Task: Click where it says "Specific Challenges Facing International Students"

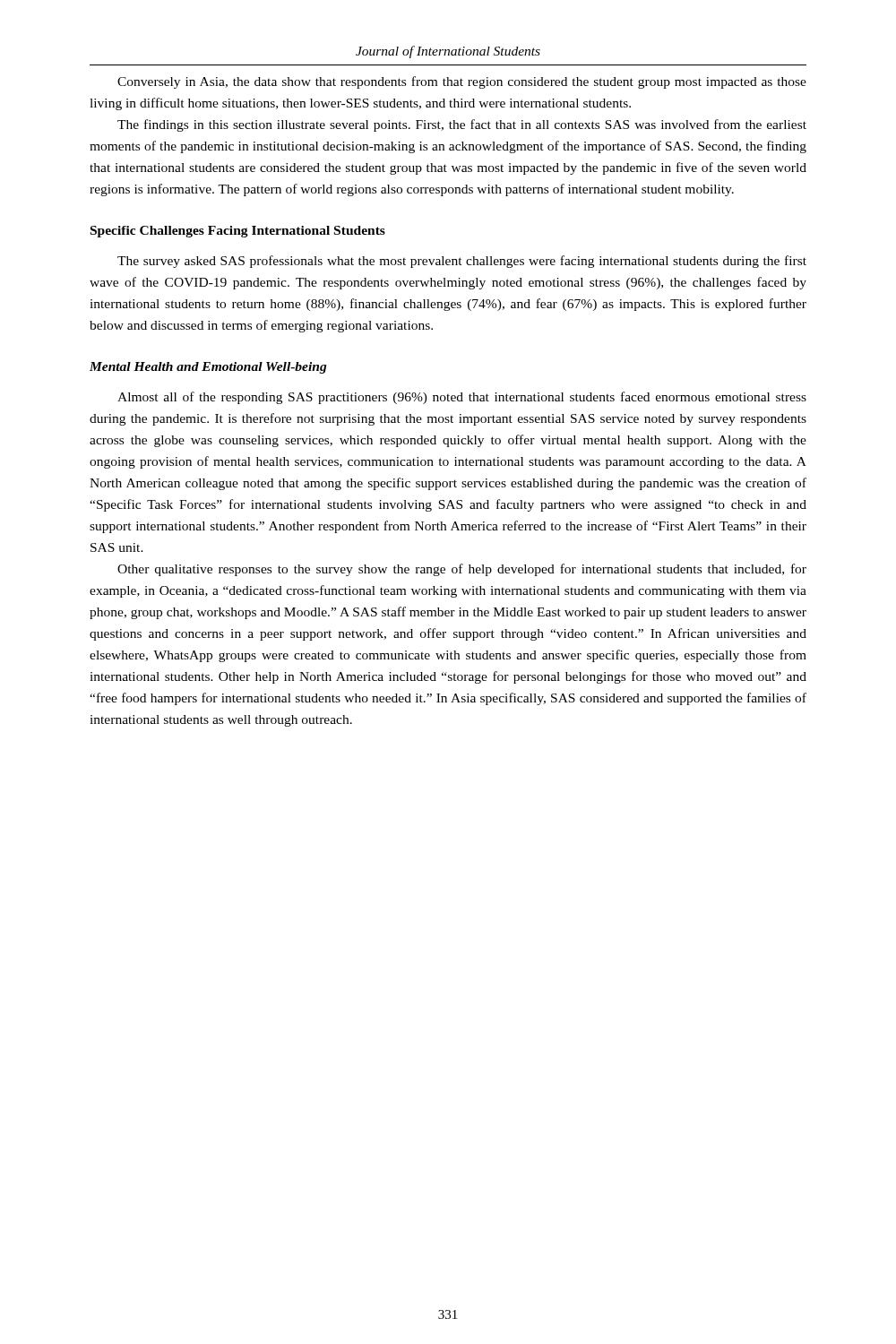Action: [x=237, y=230]
